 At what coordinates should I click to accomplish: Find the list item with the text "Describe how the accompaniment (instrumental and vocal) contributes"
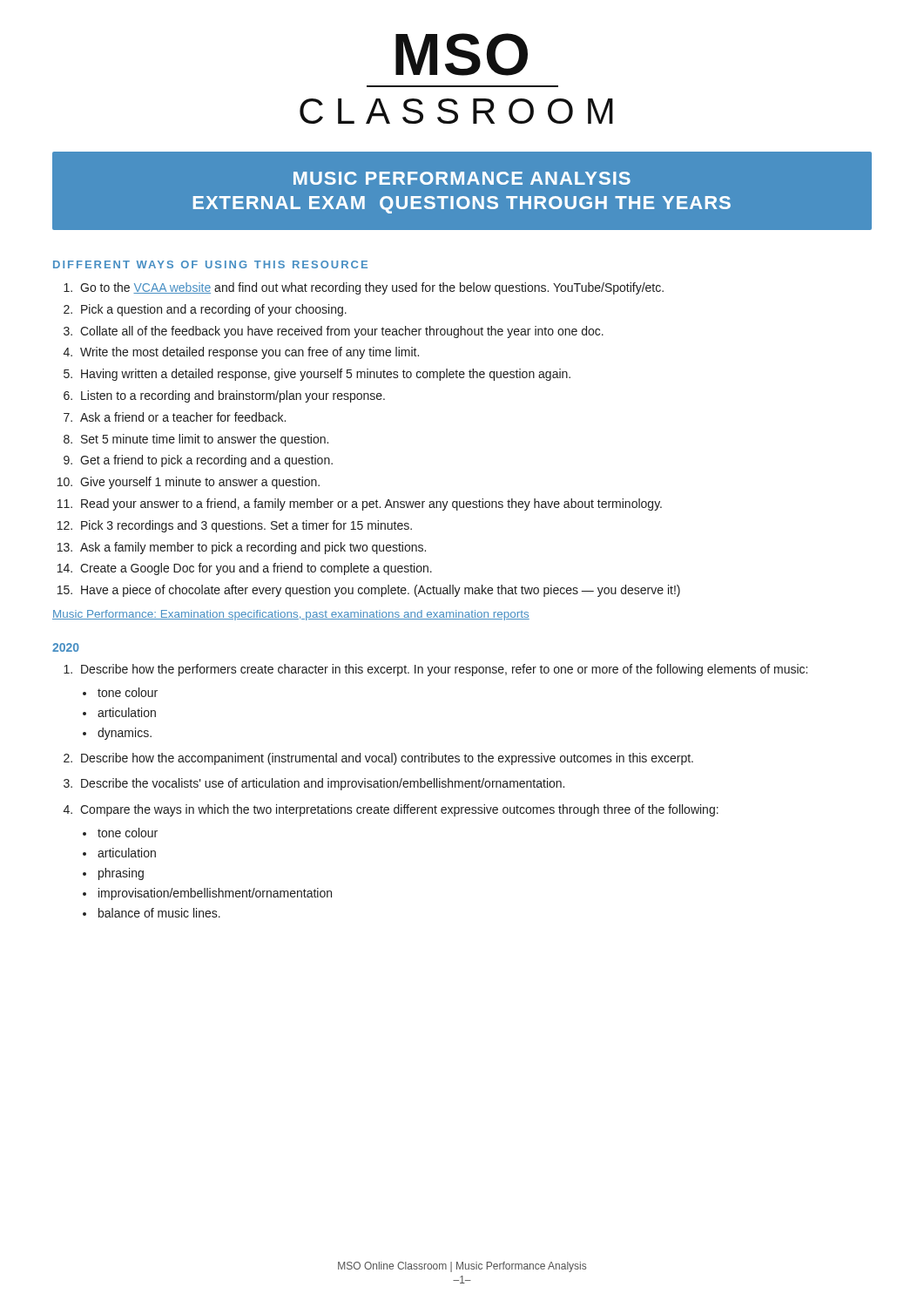(387, 758)
